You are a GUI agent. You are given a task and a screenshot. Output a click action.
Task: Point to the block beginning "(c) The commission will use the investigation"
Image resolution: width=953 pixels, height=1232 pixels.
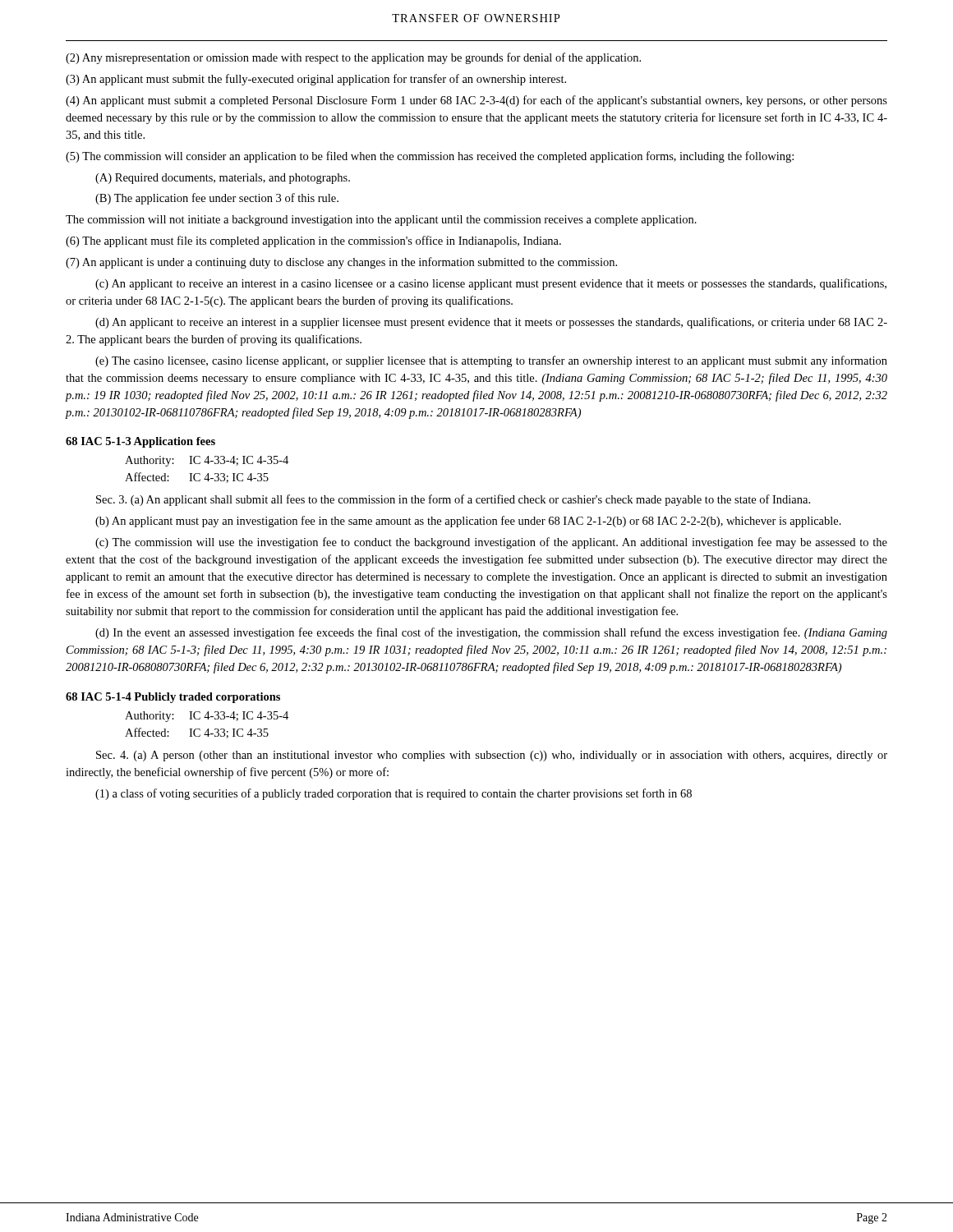click(476, 577)
